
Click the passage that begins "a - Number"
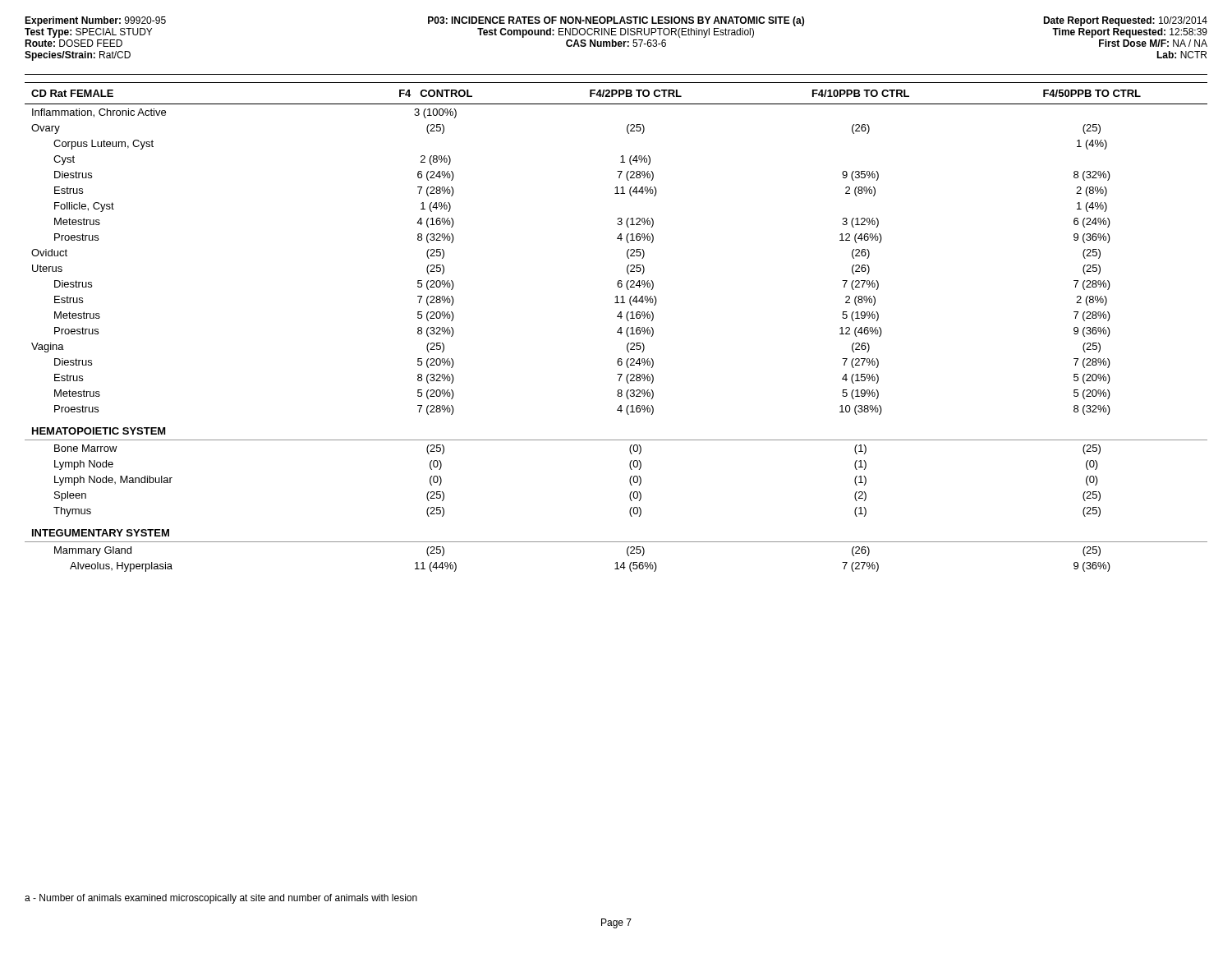(221, 898)
